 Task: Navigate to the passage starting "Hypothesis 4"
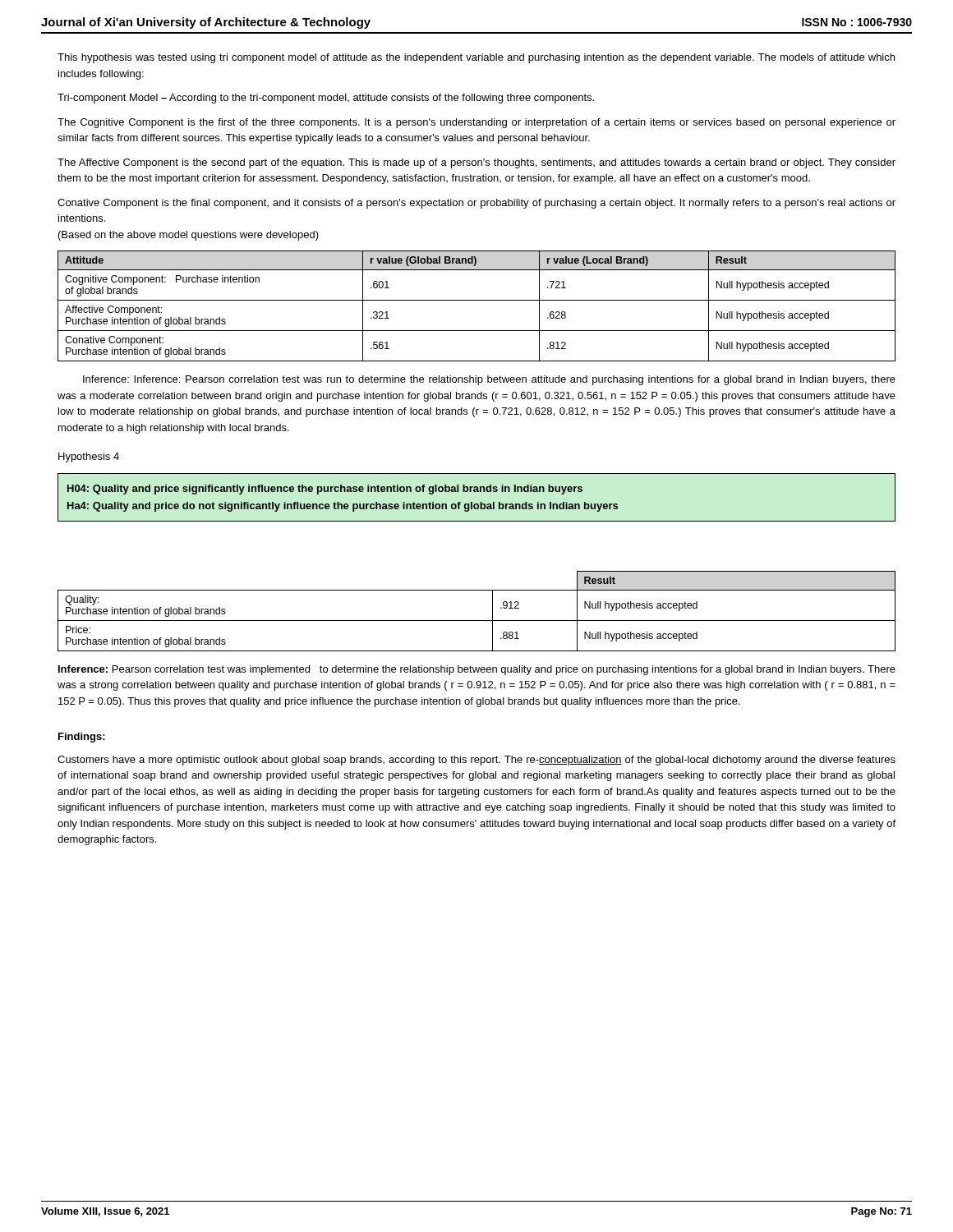[89, 457]
